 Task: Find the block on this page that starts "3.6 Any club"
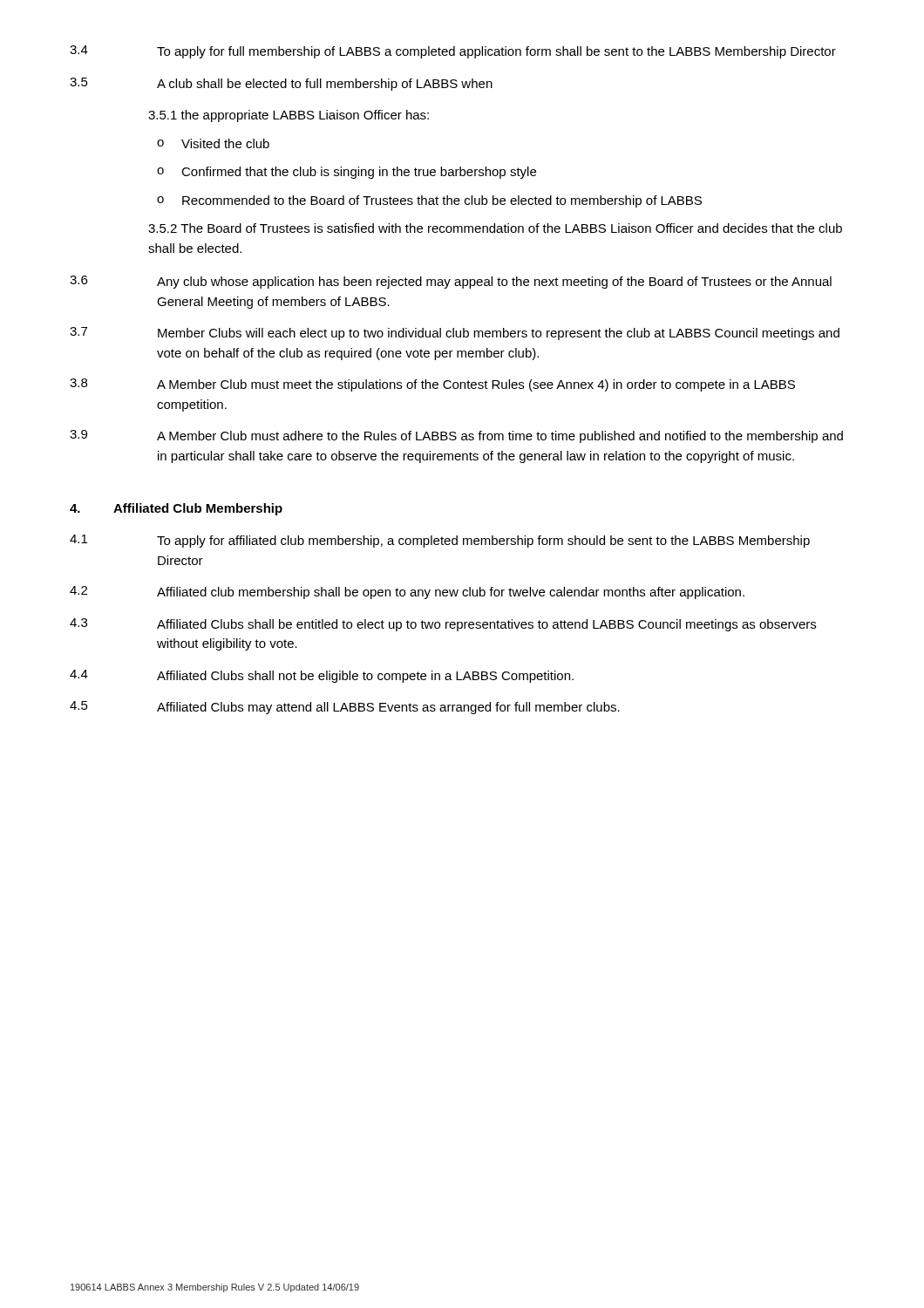pos(462,292)
